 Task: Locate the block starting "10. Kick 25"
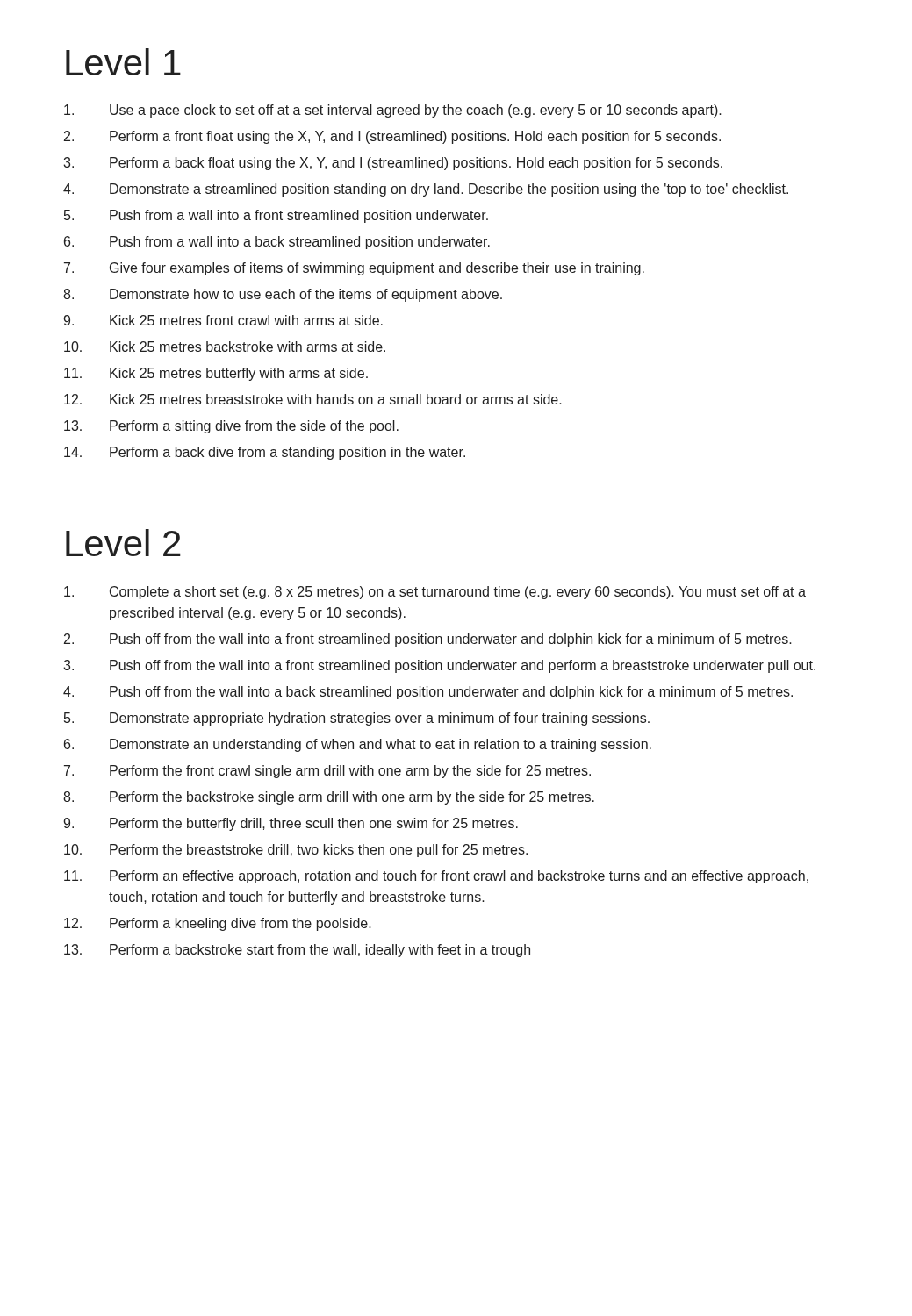(225, 348)
